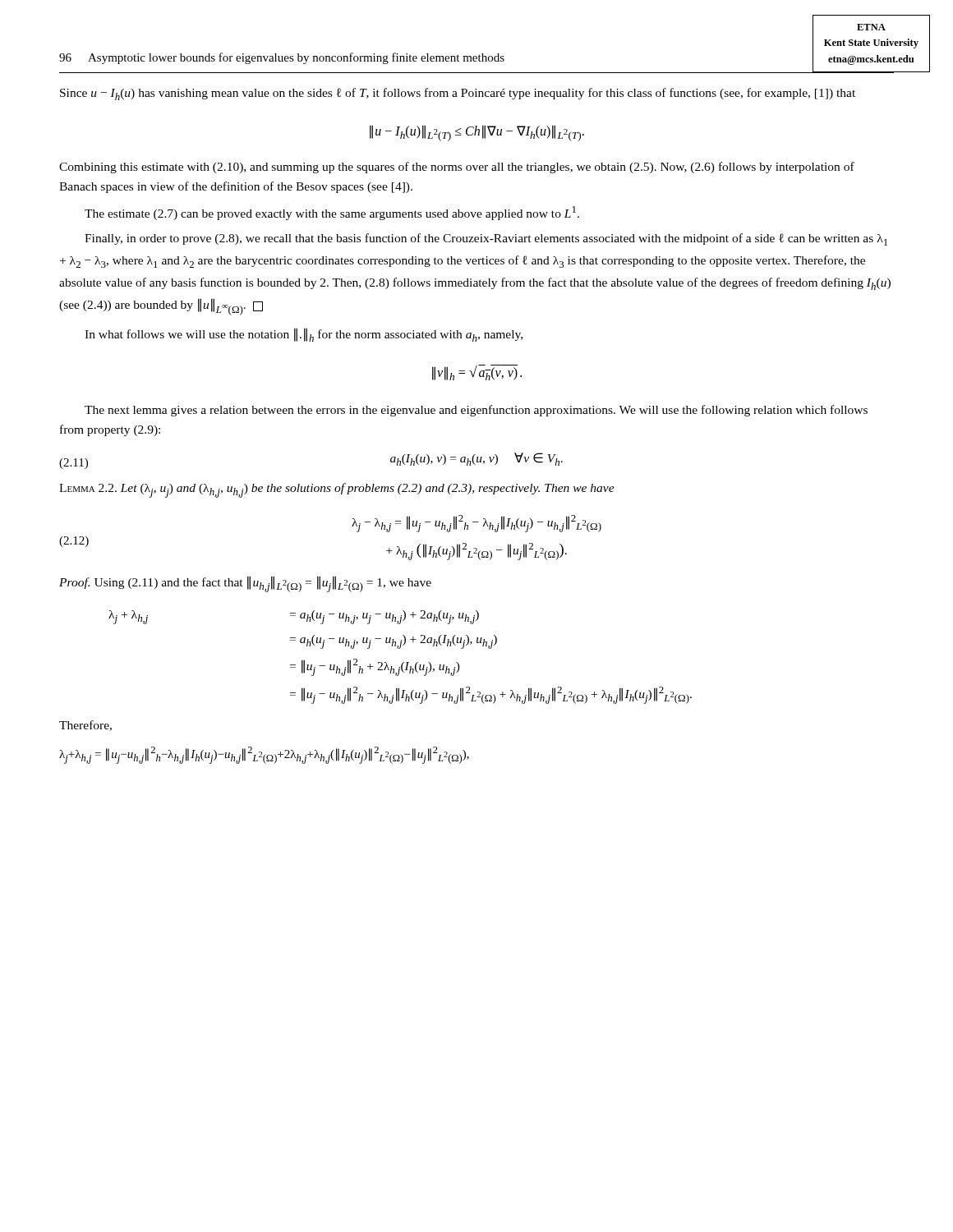Image resolution: width=953 pixels, height=1232 pixels.
Task: Select the passage starting "∥u − Ih(u)∥L2(T) ≤ Ch∥∇u"
Action: point(476,133)
